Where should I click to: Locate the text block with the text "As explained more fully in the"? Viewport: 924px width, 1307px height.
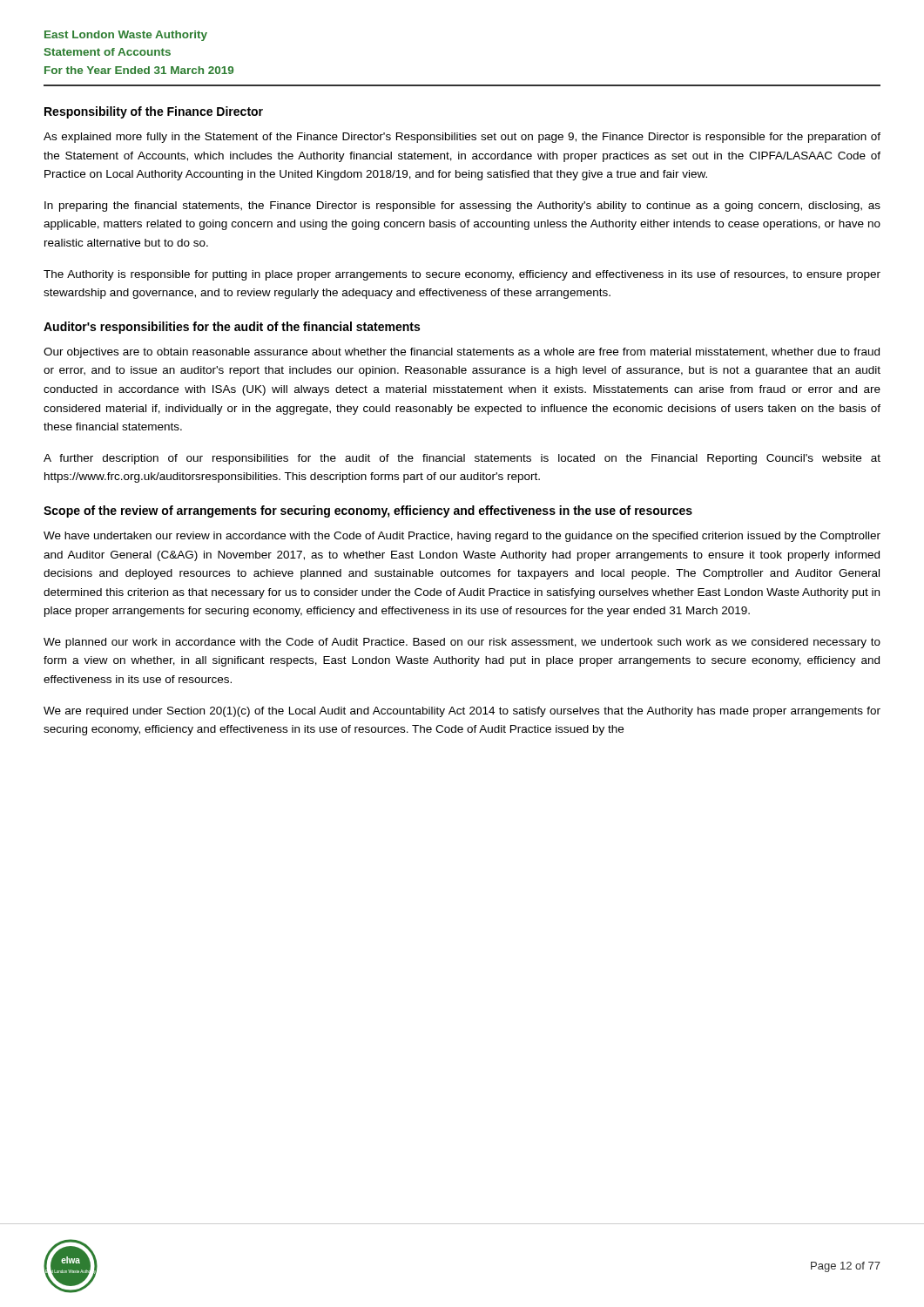coord(462,155)
